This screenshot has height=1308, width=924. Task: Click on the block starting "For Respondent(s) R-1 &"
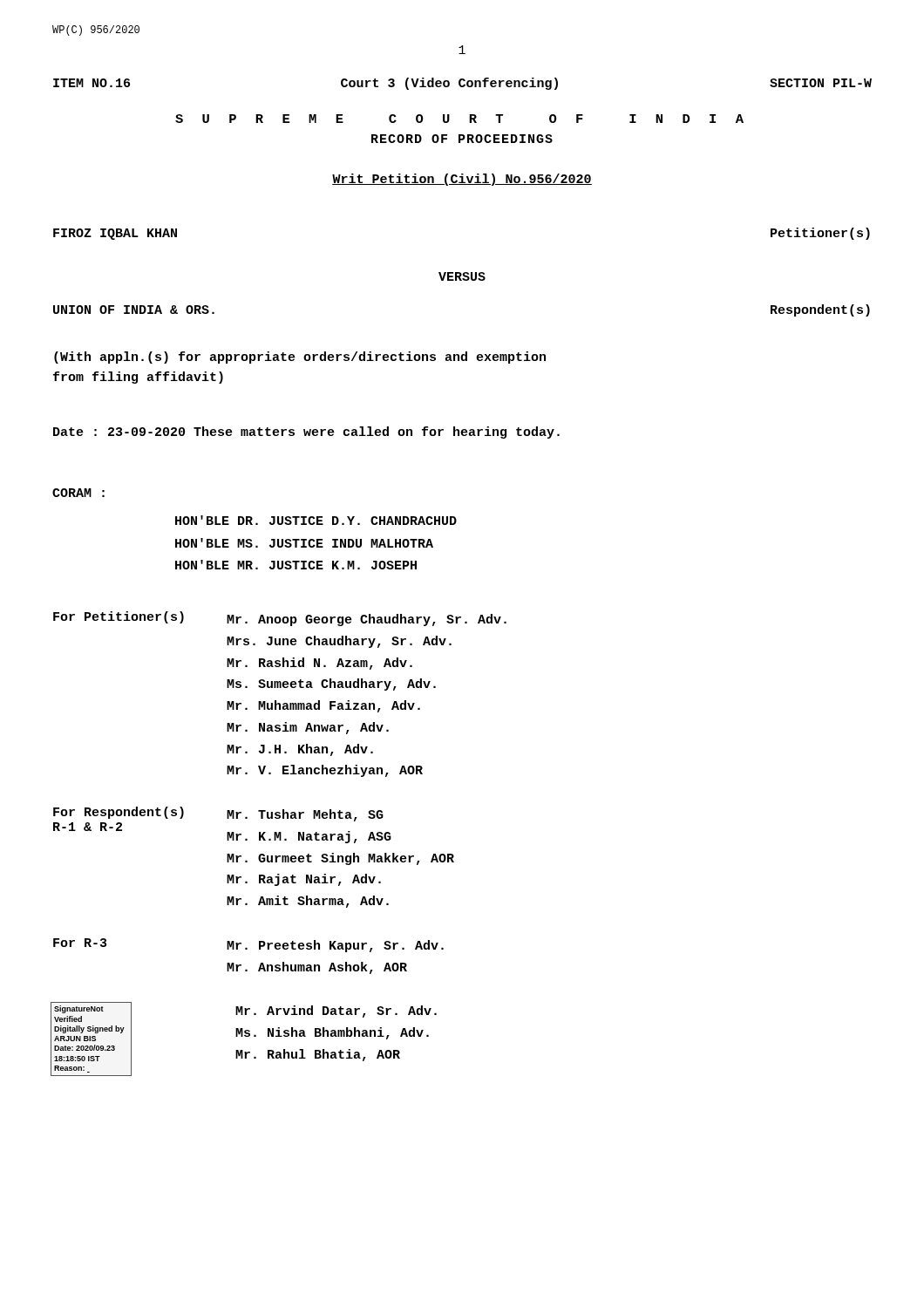pos(462,860)
